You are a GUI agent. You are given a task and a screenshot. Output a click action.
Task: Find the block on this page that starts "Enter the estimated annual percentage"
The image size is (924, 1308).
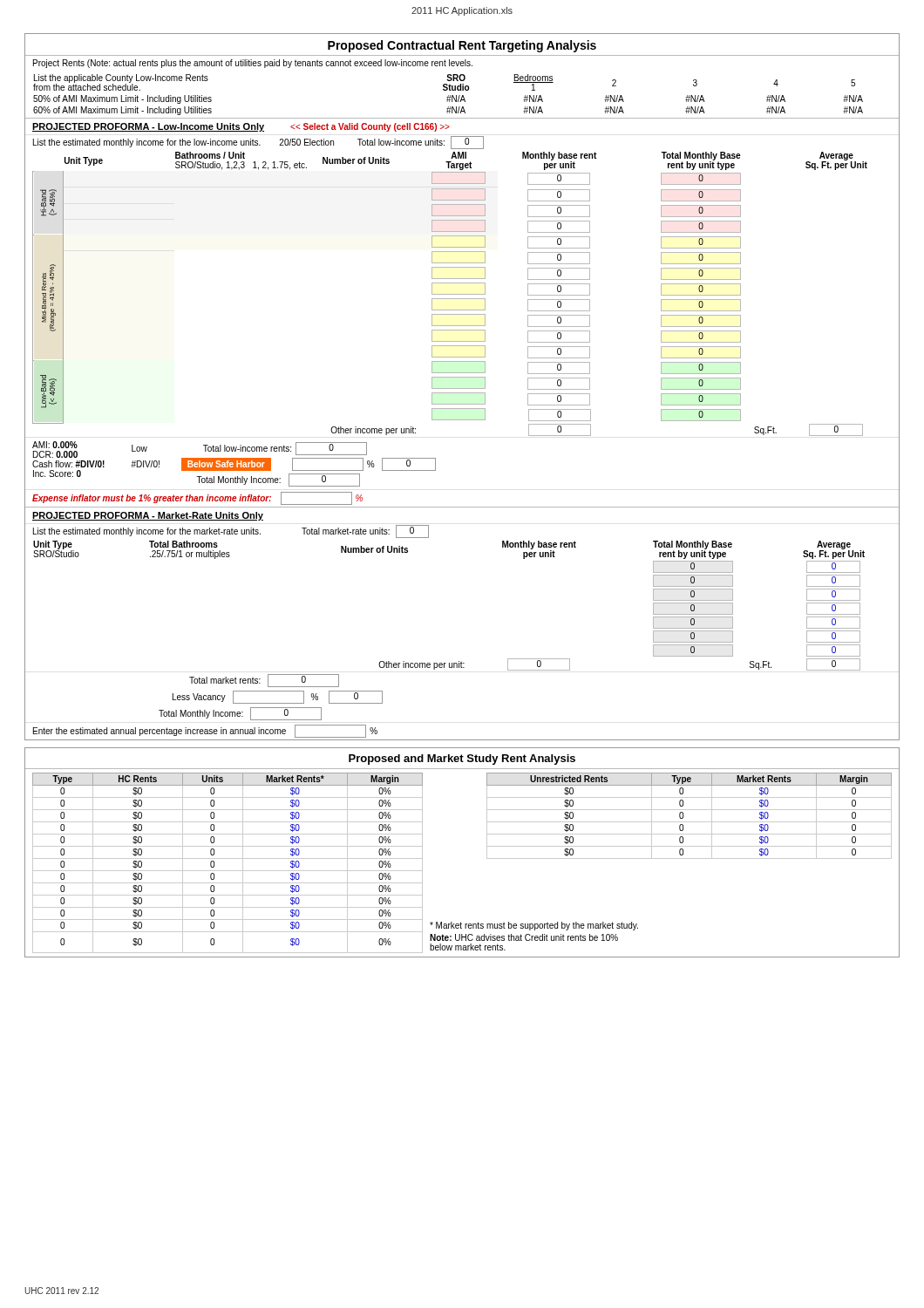(x=205, y=731)
